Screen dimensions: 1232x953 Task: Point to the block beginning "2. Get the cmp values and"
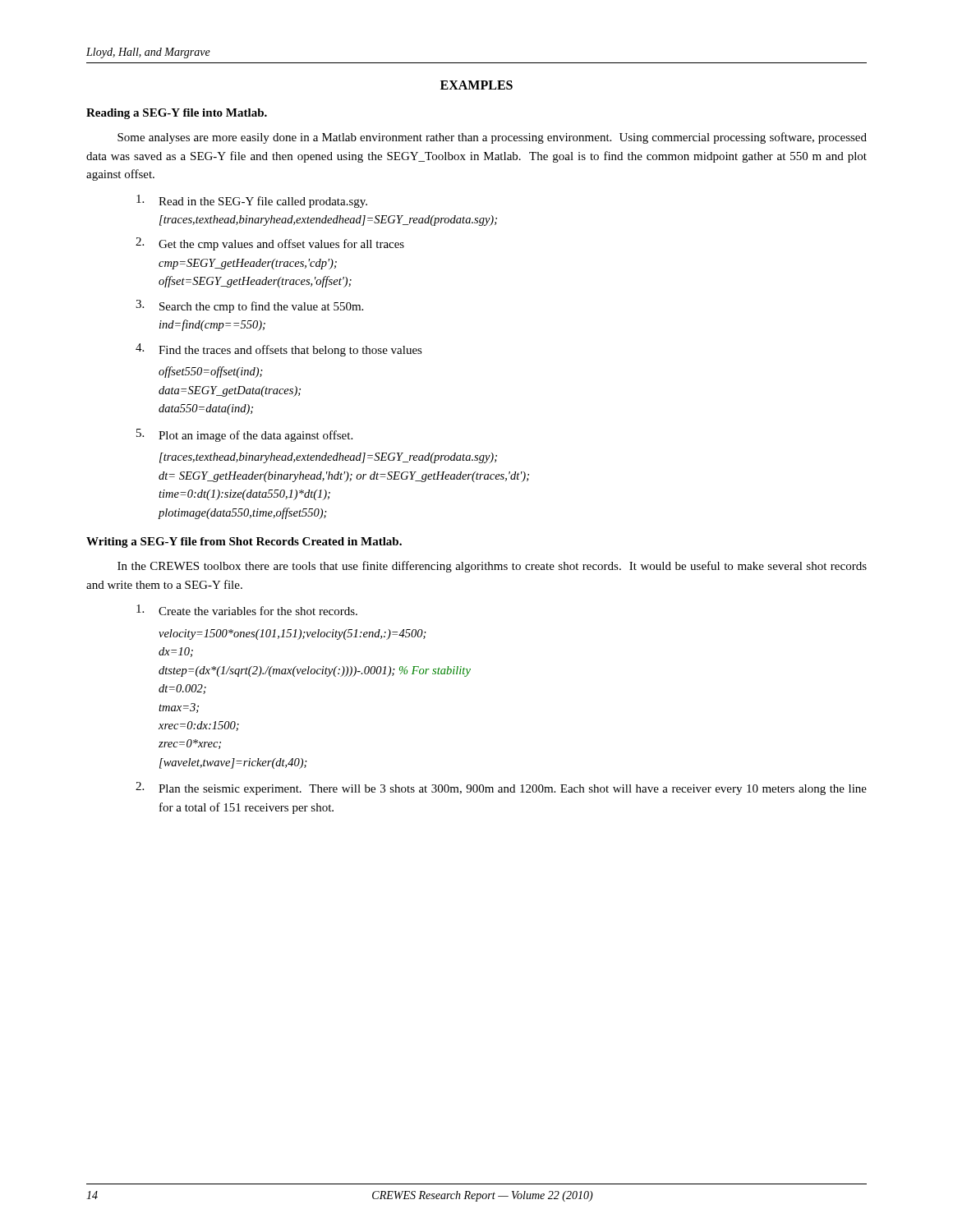270,244
